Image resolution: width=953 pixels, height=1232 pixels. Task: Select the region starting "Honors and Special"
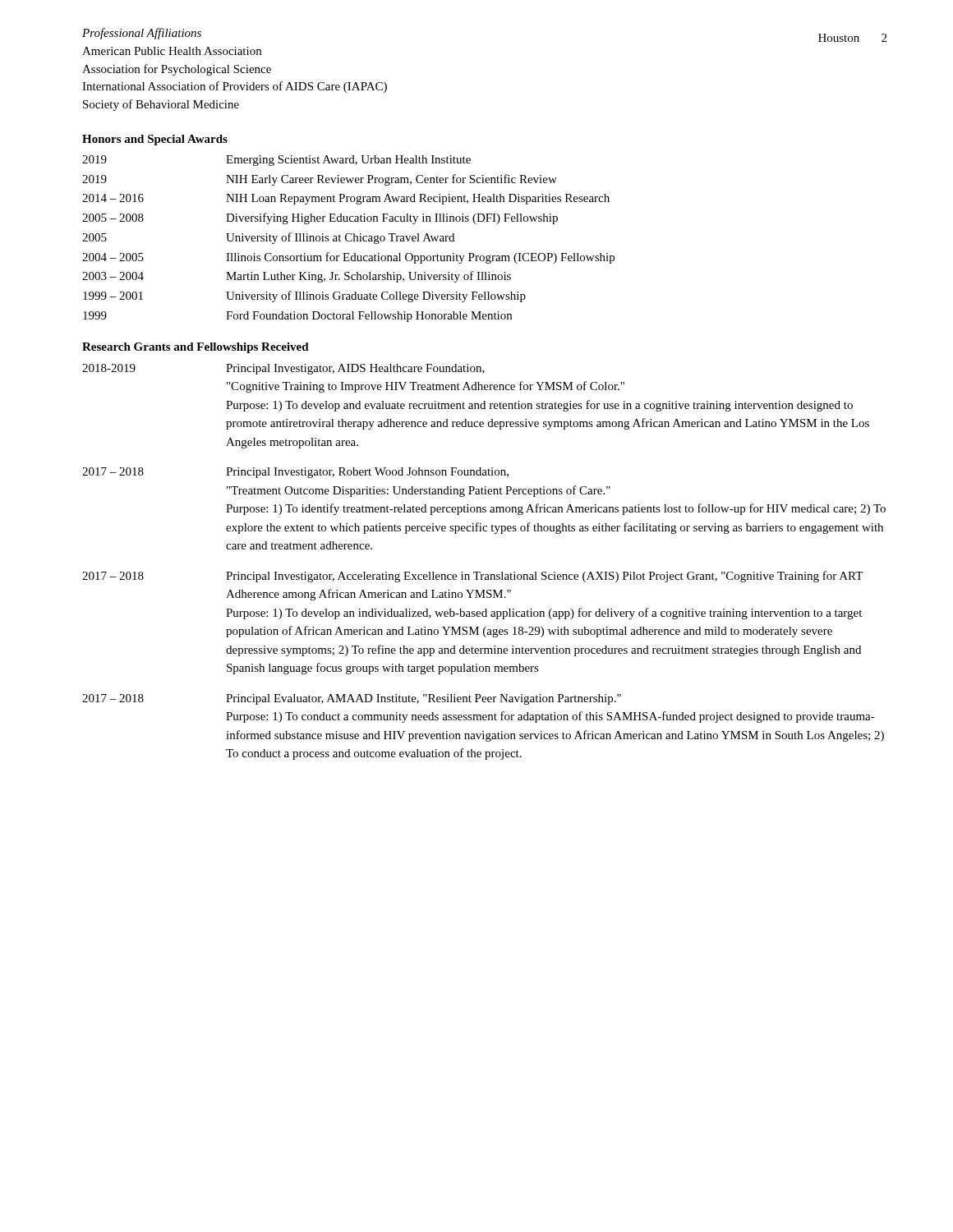pos(155,139)
